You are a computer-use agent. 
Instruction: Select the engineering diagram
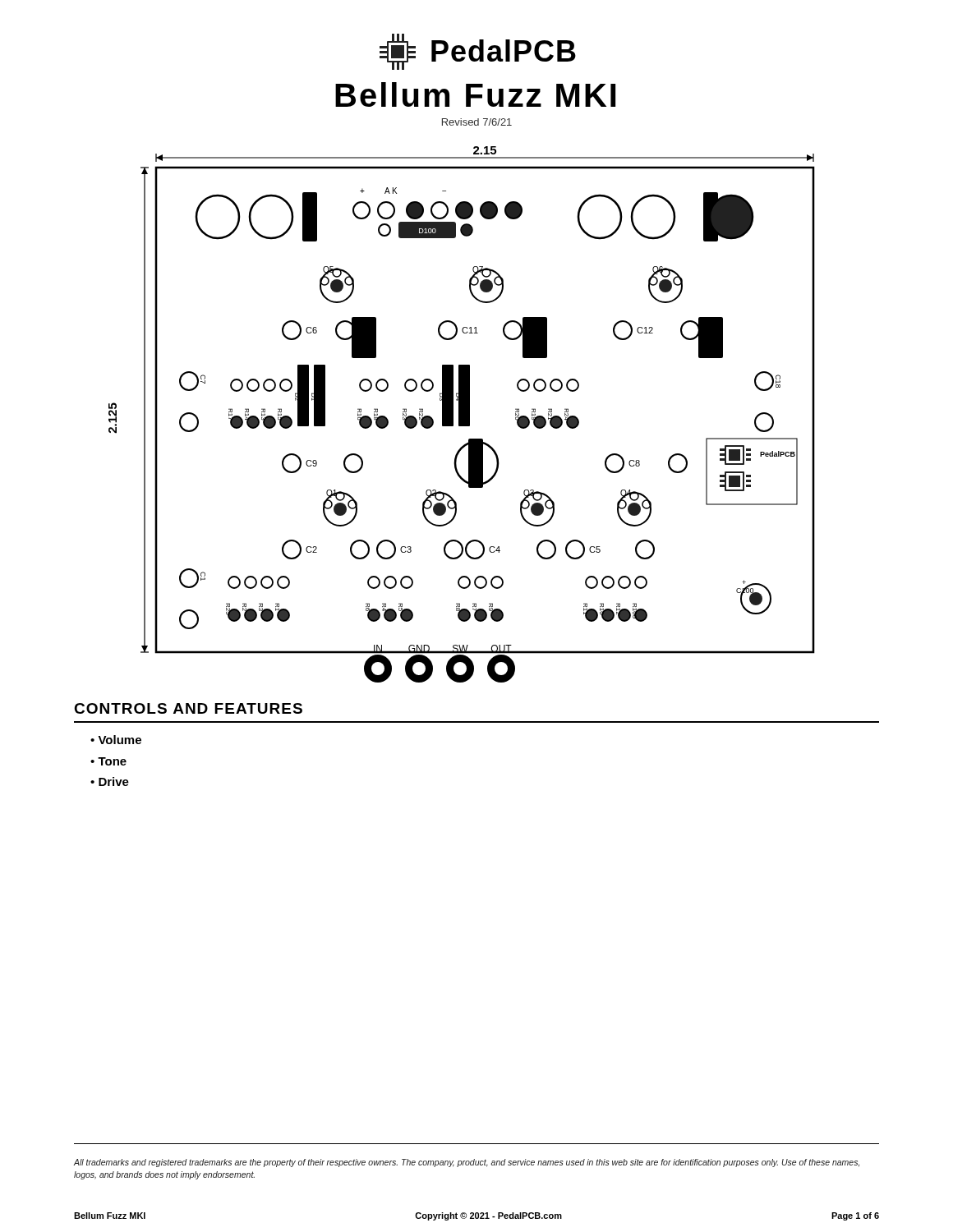[476, 414]
